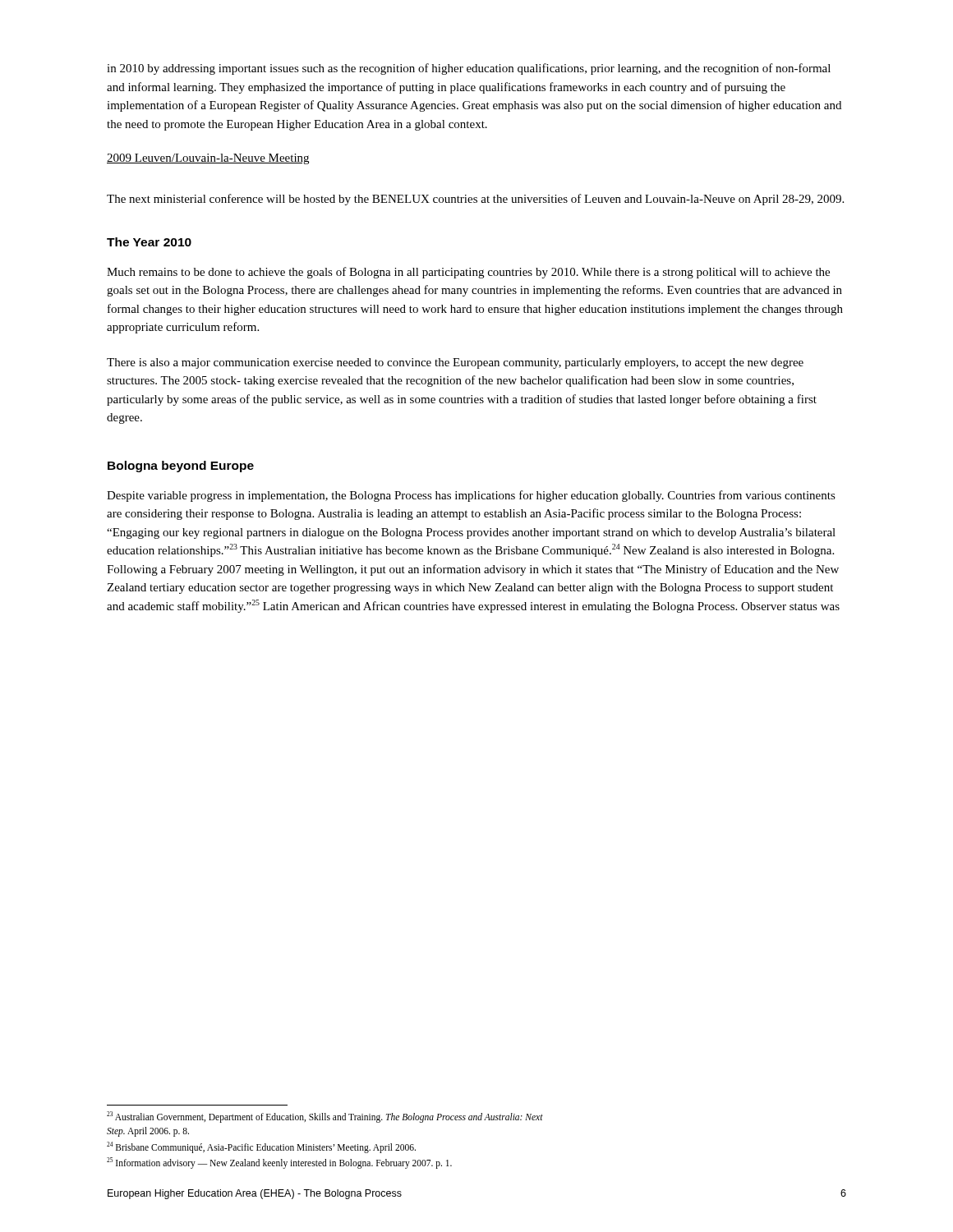This screenshot has height=1232, width=953.
Task: Click on the element starting "23 Australian Government, Department of Education, Skills and"
Action: click(325, 1123)
